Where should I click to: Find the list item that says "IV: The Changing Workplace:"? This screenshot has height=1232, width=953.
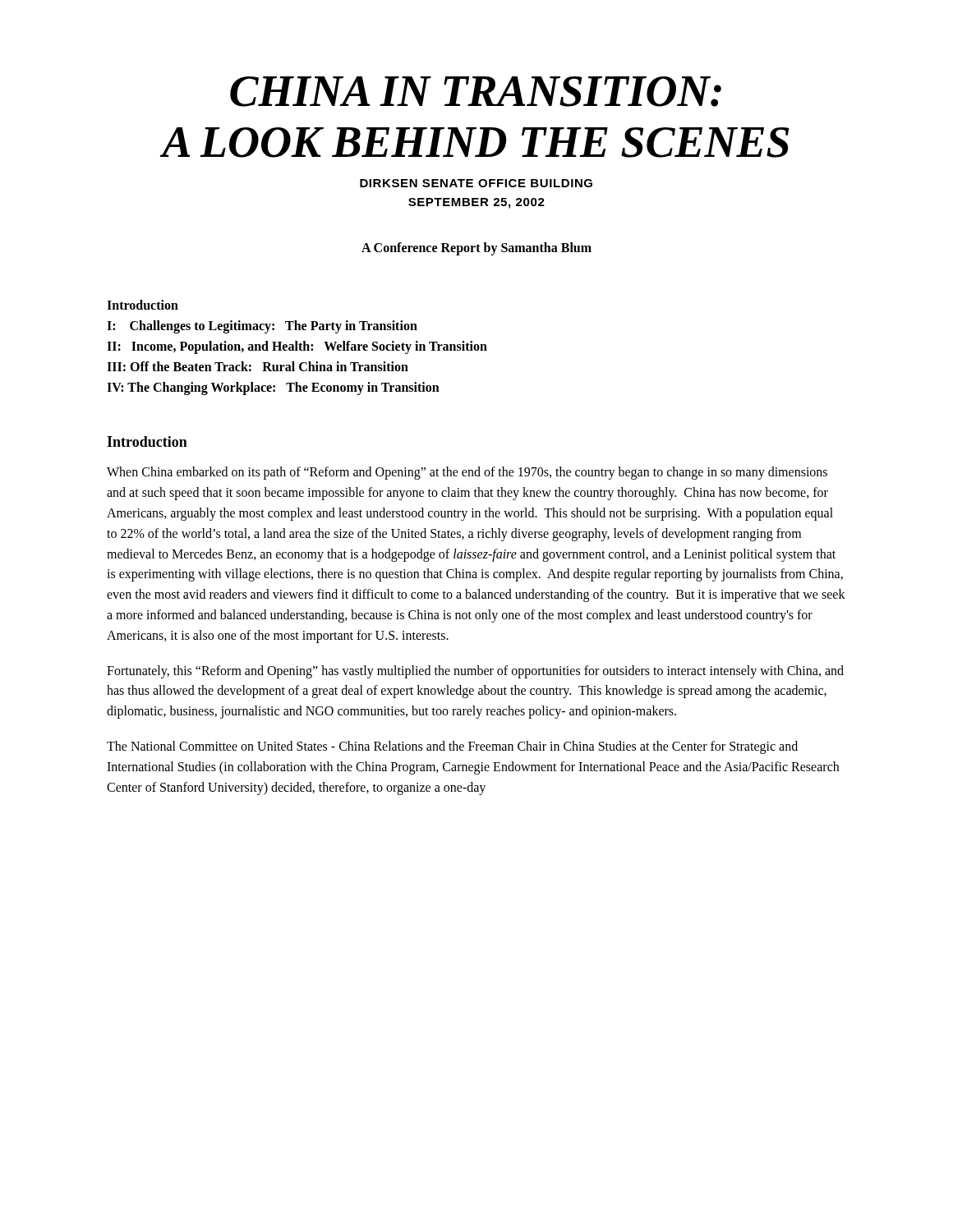[273, 387]
